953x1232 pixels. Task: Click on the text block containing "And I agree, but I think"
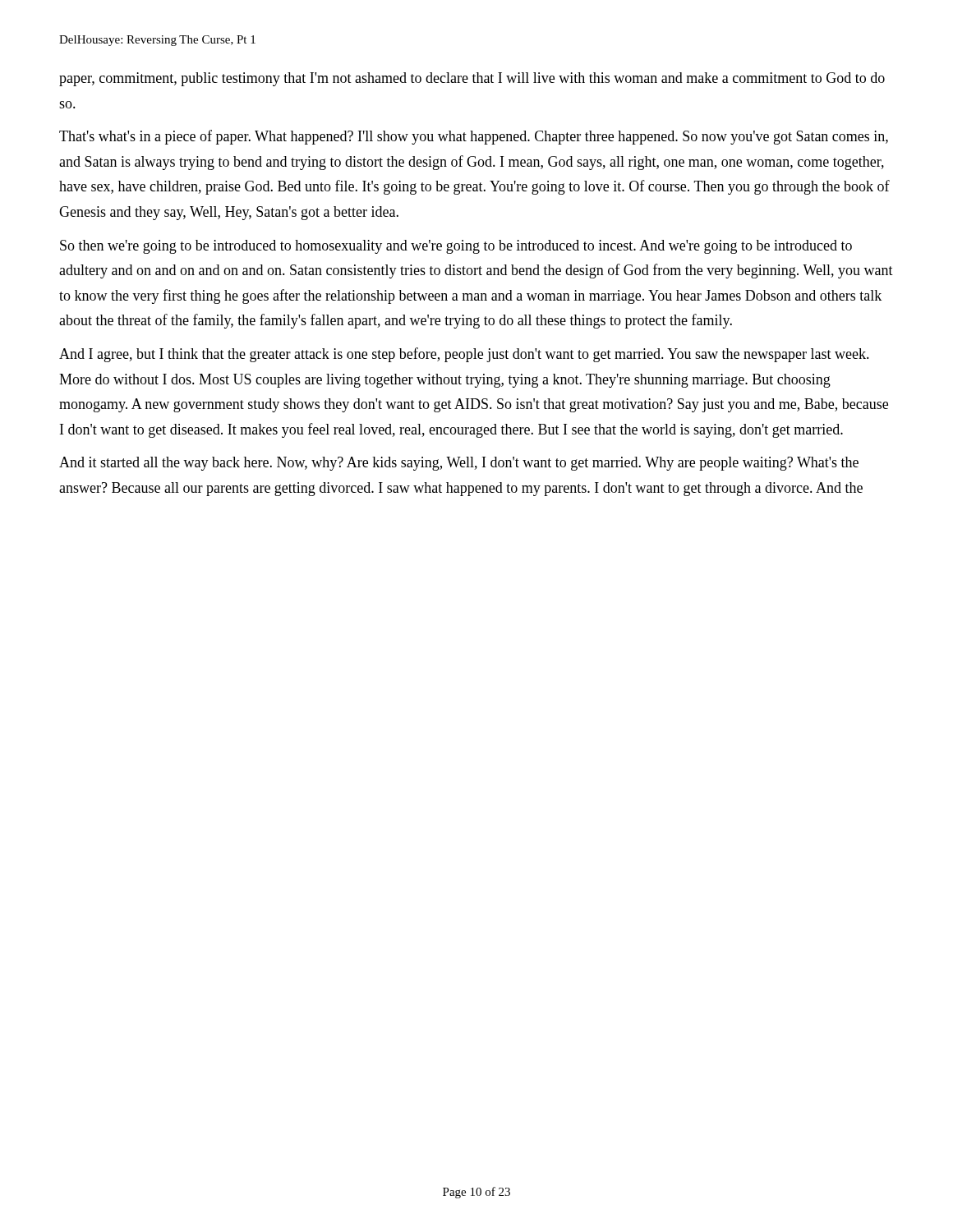point(474,392)
